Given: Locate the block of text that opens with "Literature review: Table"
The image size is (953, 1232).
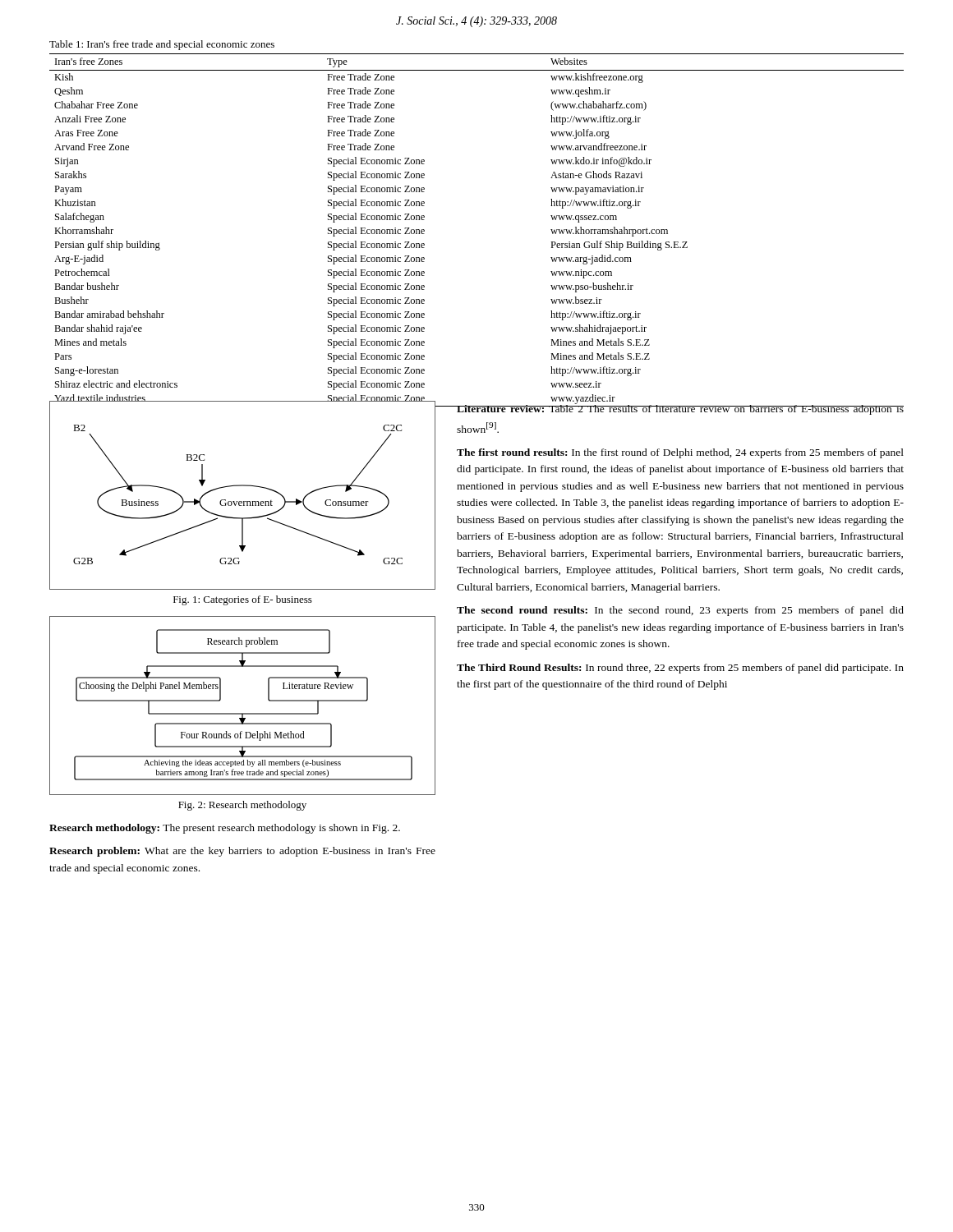Looking at the screenshot, I should [x=680, y=419].
